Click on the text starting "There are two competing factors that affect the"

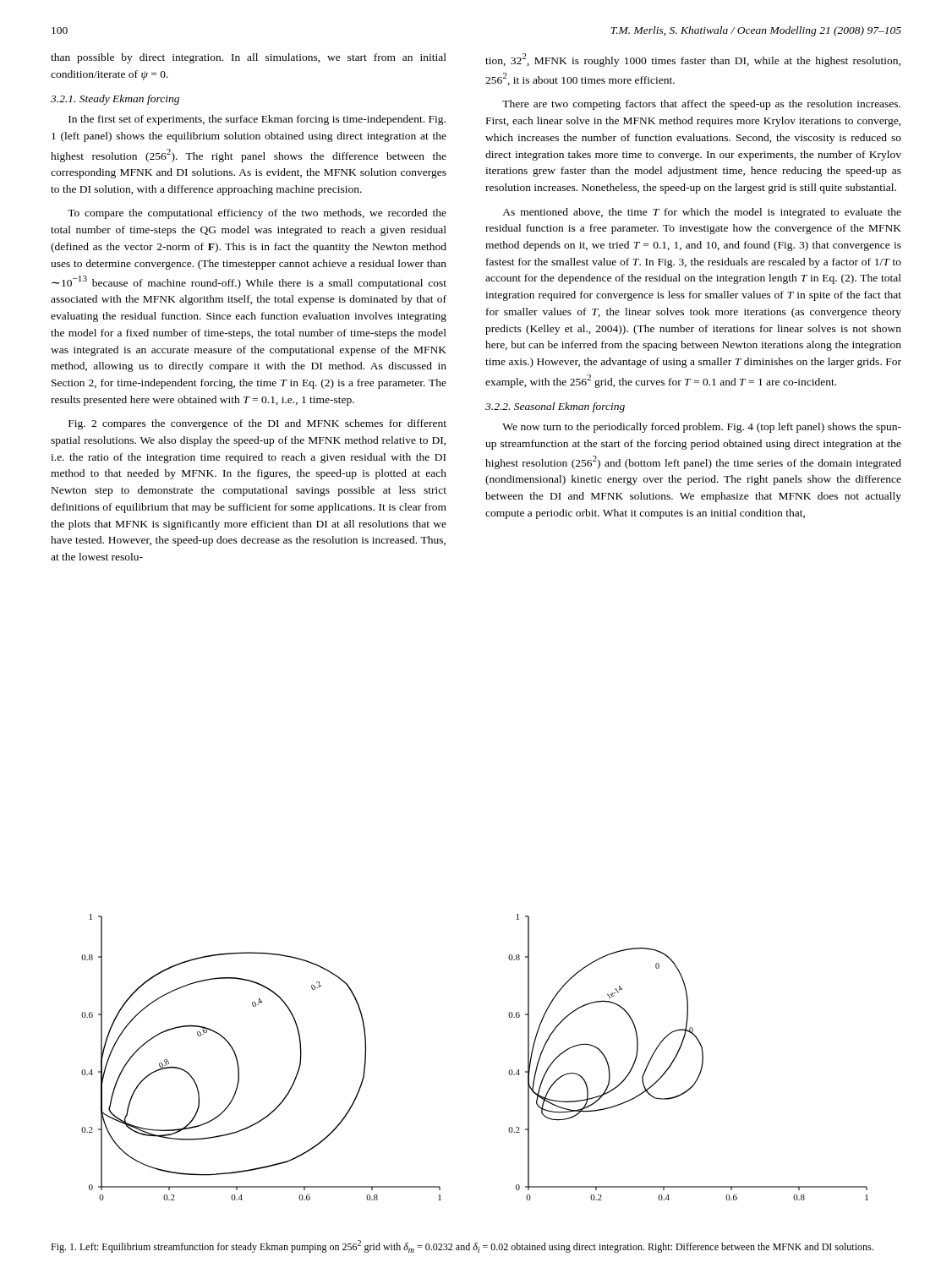[693, 146]
